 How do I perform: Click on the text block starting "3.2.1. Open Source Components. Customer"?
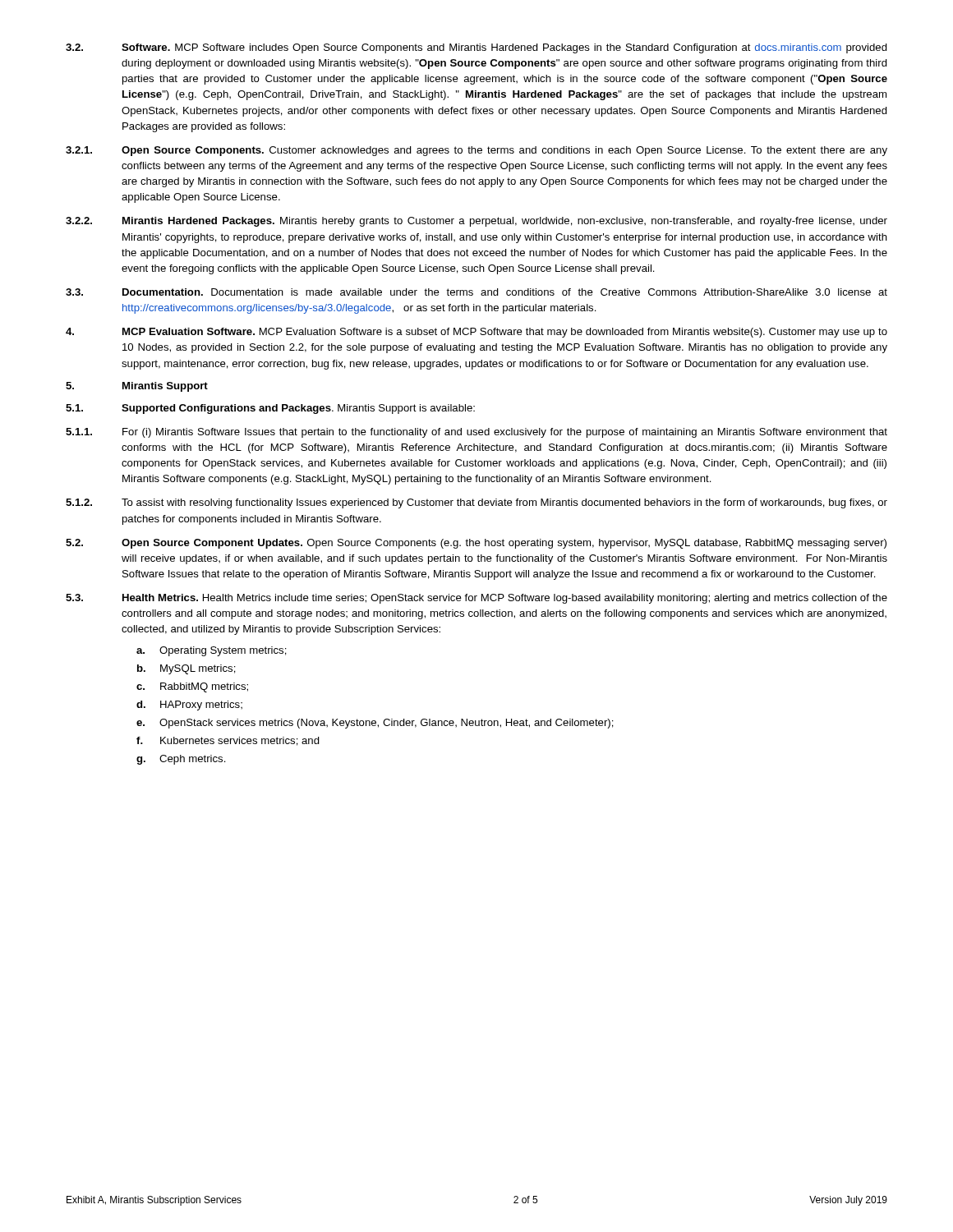point(476,173)
